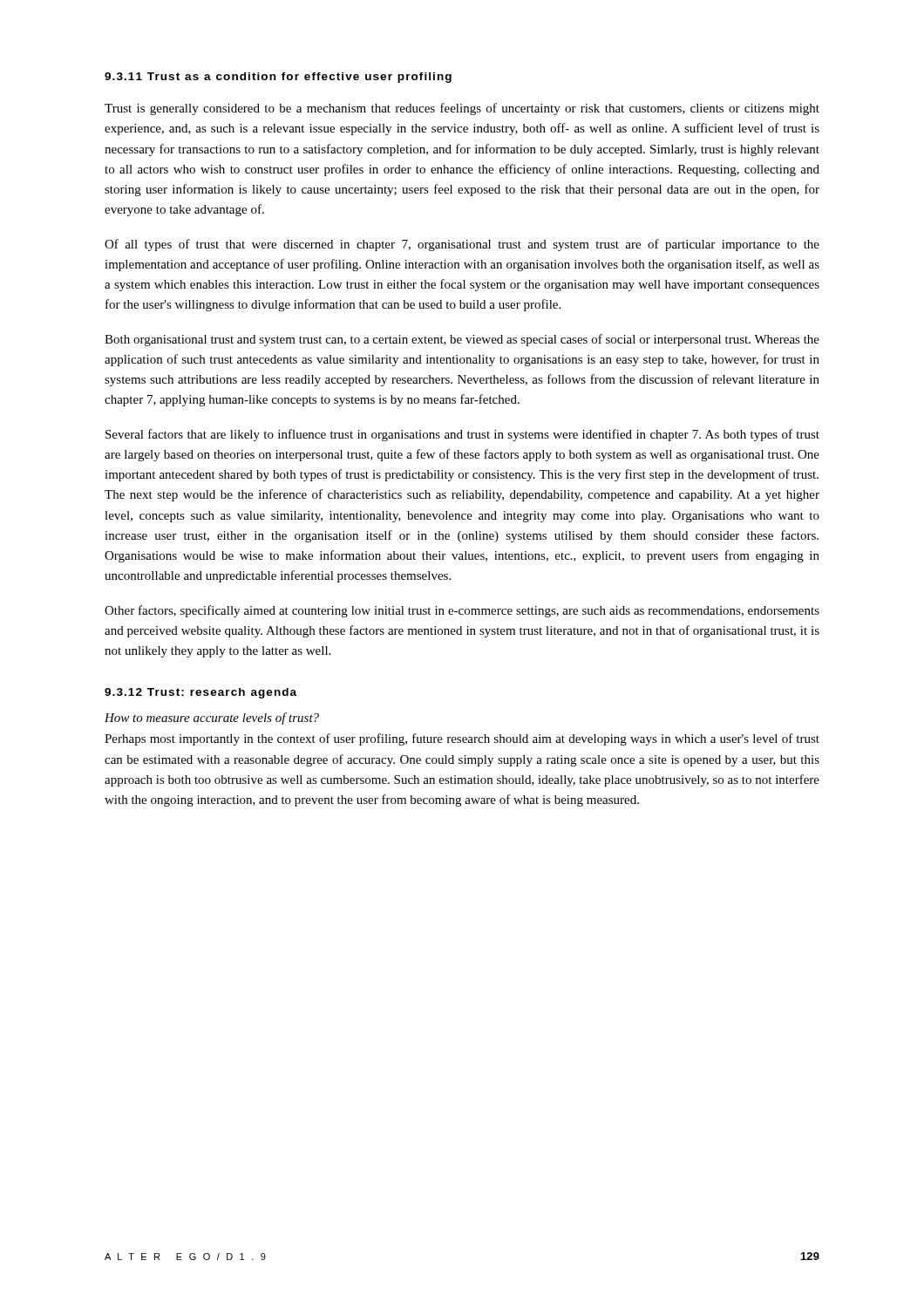924x1308 pixels.
Task: Where is the passage that starts "Both organisational trust"?
Action: 462,369
